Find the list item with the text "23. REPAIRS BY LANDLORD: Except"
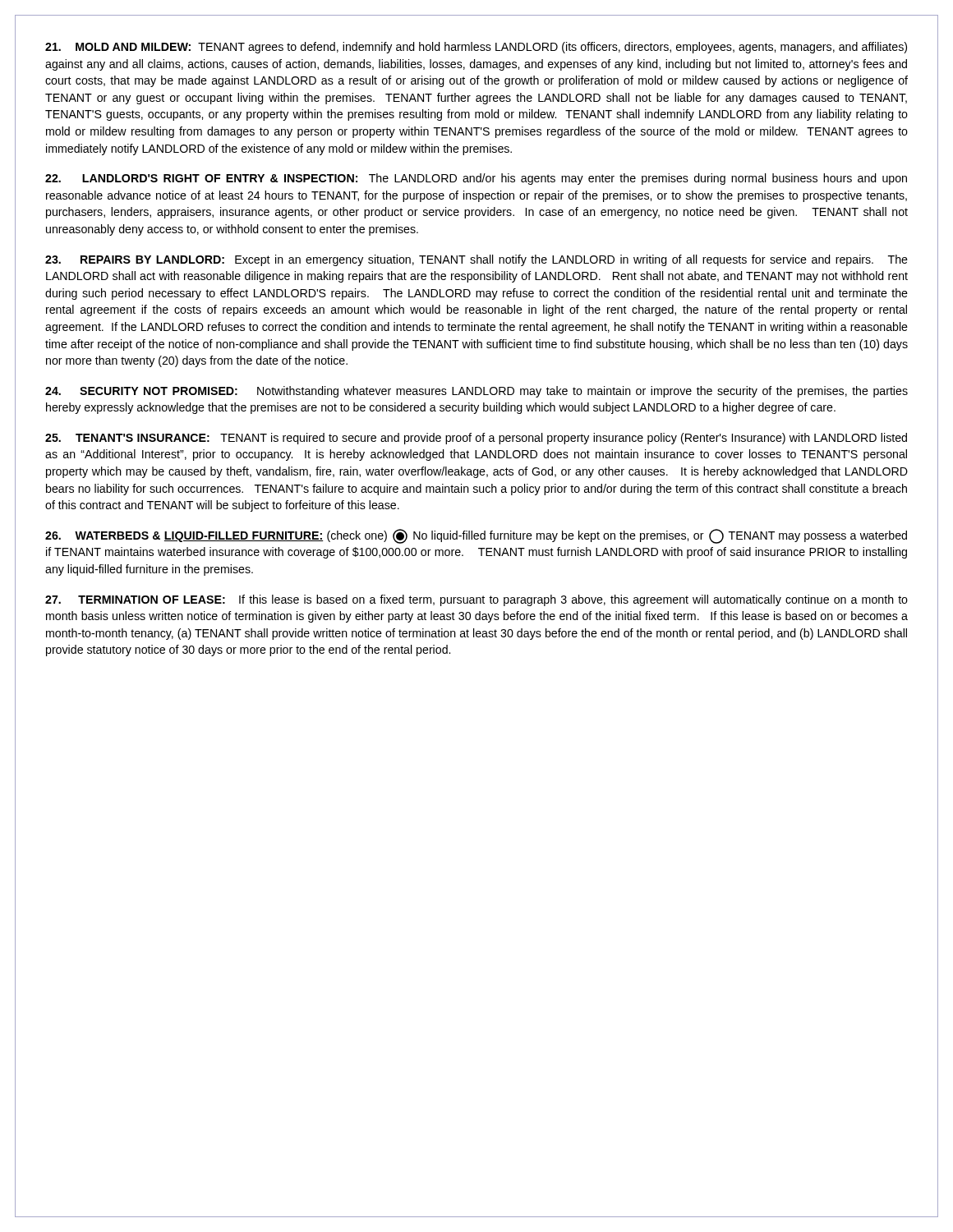Viewport: 953px width, 1232px height. coord(476,310)
